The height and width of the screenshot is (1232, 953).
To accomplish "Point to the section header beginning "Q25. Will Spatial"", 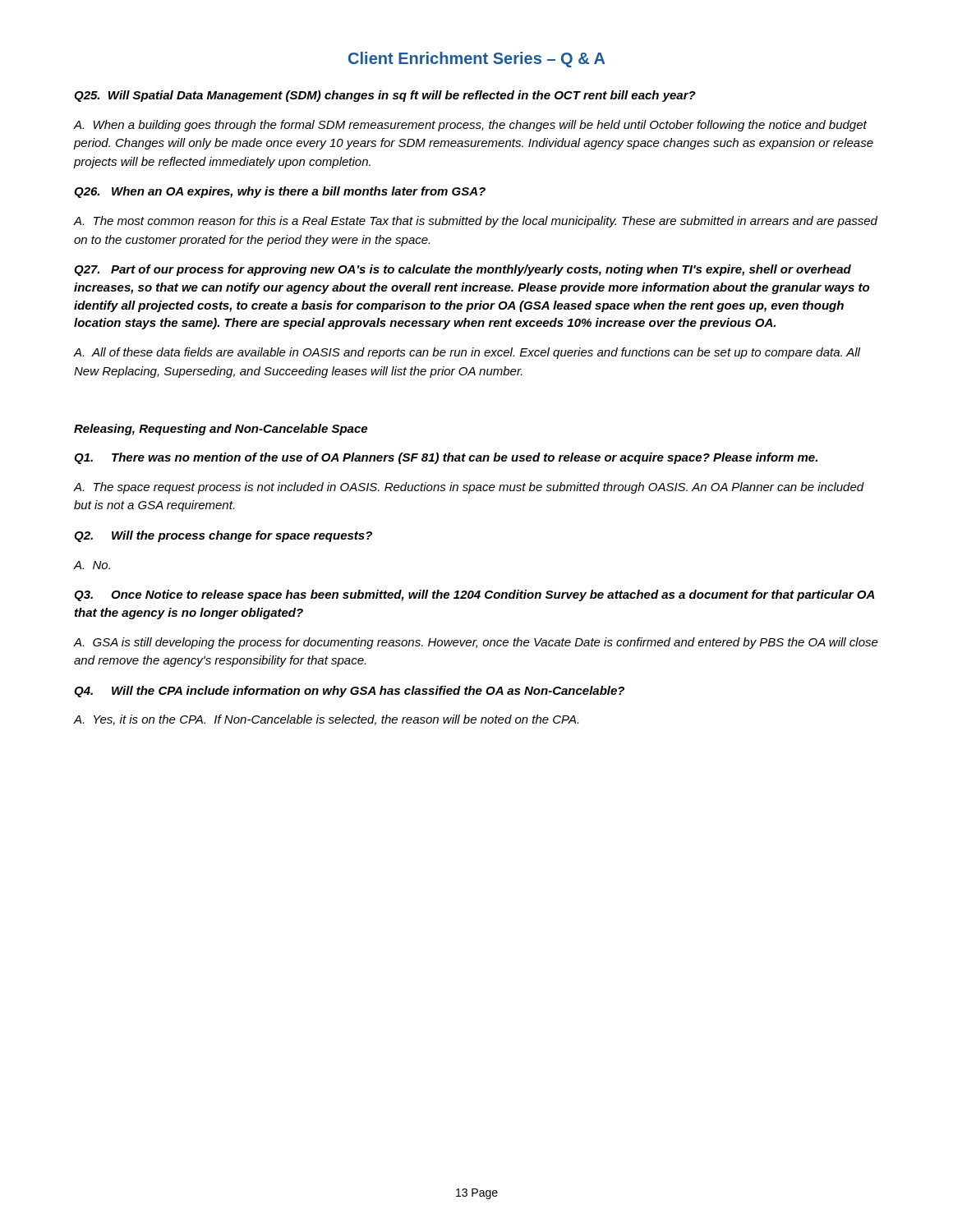I will (x=476, y=95).
